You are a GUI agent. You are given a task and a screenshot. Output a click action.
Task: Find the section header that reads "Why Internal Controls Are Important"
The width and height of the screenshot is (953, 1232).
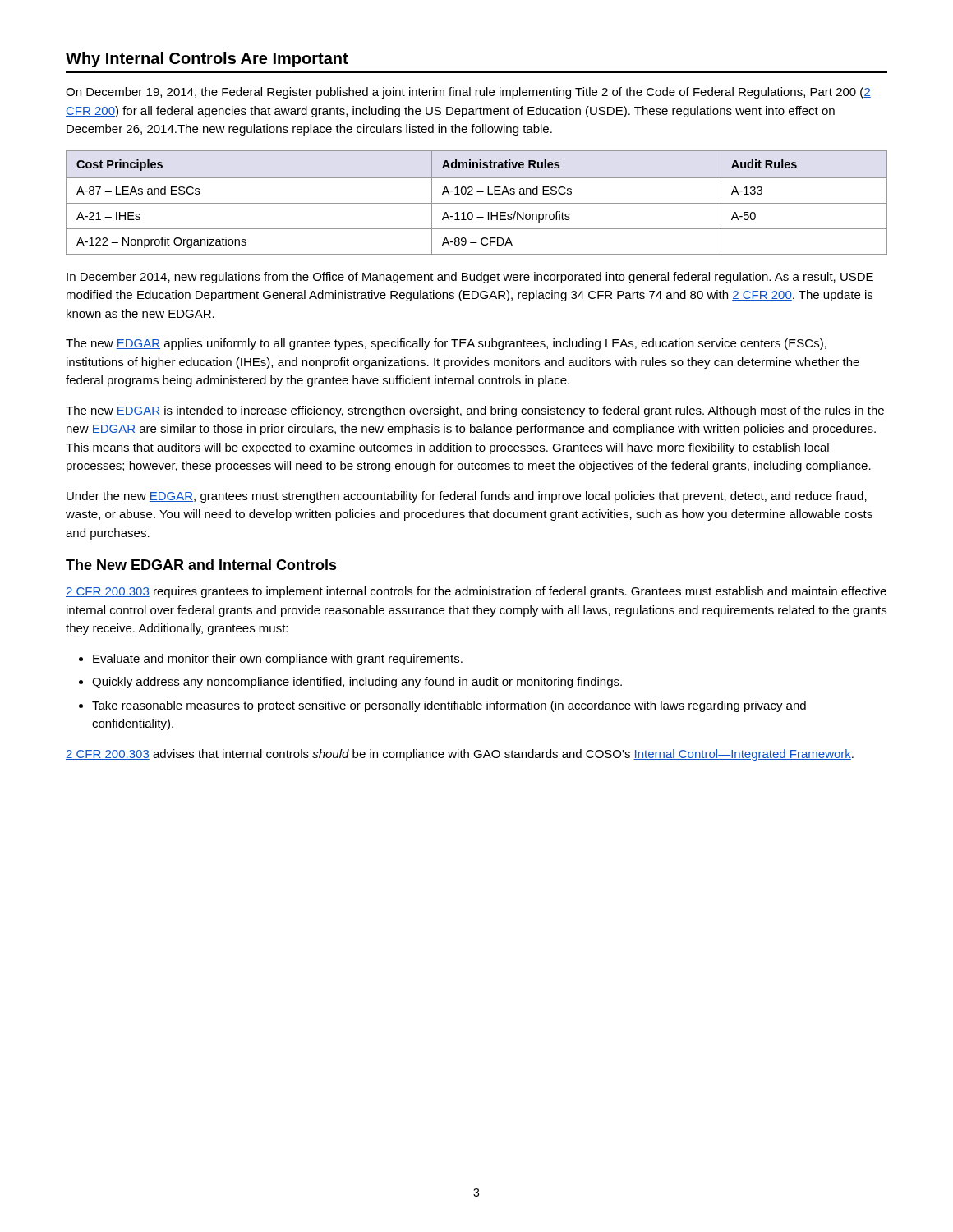[207, 58]
